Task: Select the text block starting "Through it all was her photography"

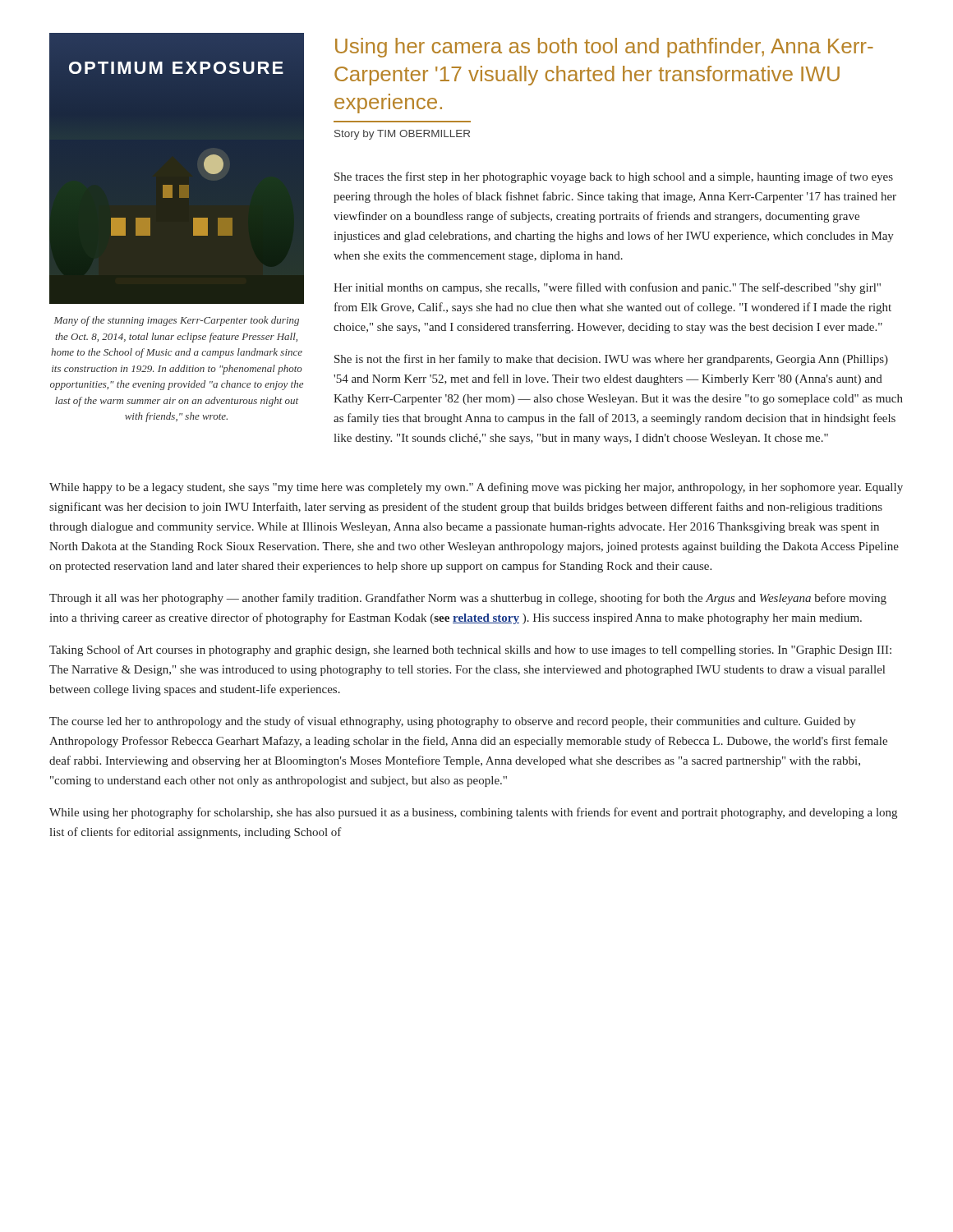Action: (476, 608)
